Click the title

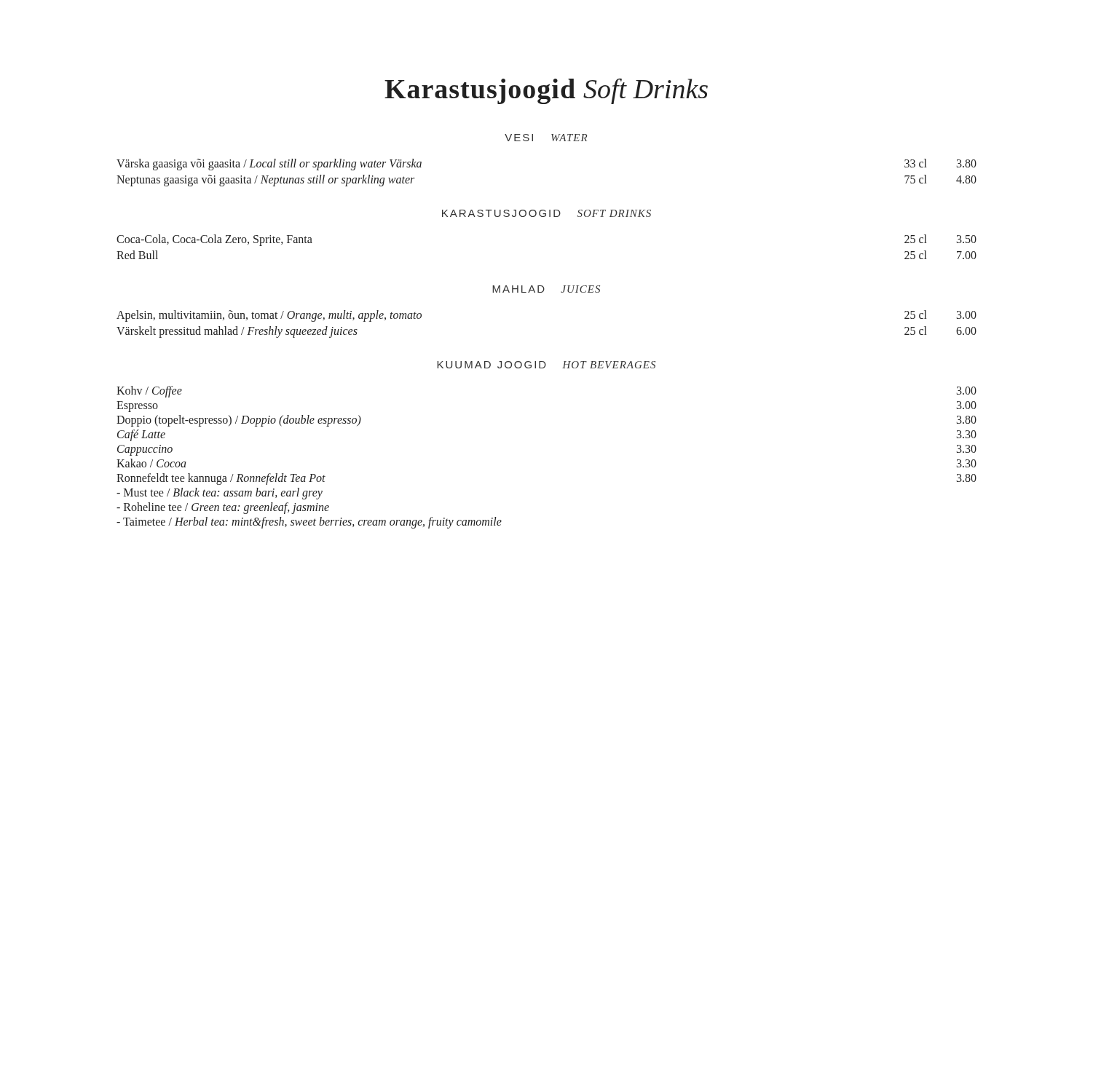[546, 89]
